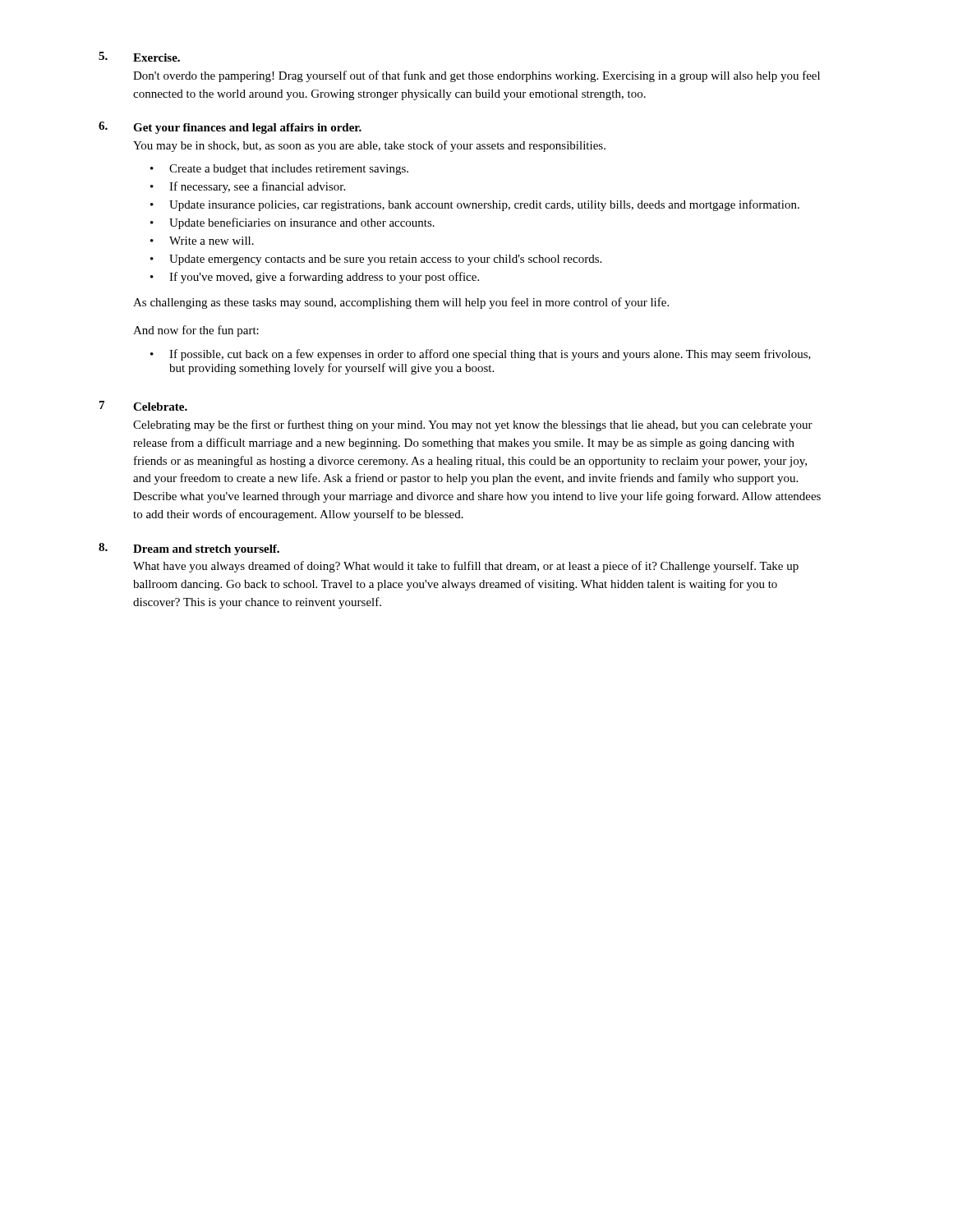953x1232 pixels.
Task: Find the list item with the text "7 Celebrate. Celebrating may be the"
Action: (x=460, y=461)
